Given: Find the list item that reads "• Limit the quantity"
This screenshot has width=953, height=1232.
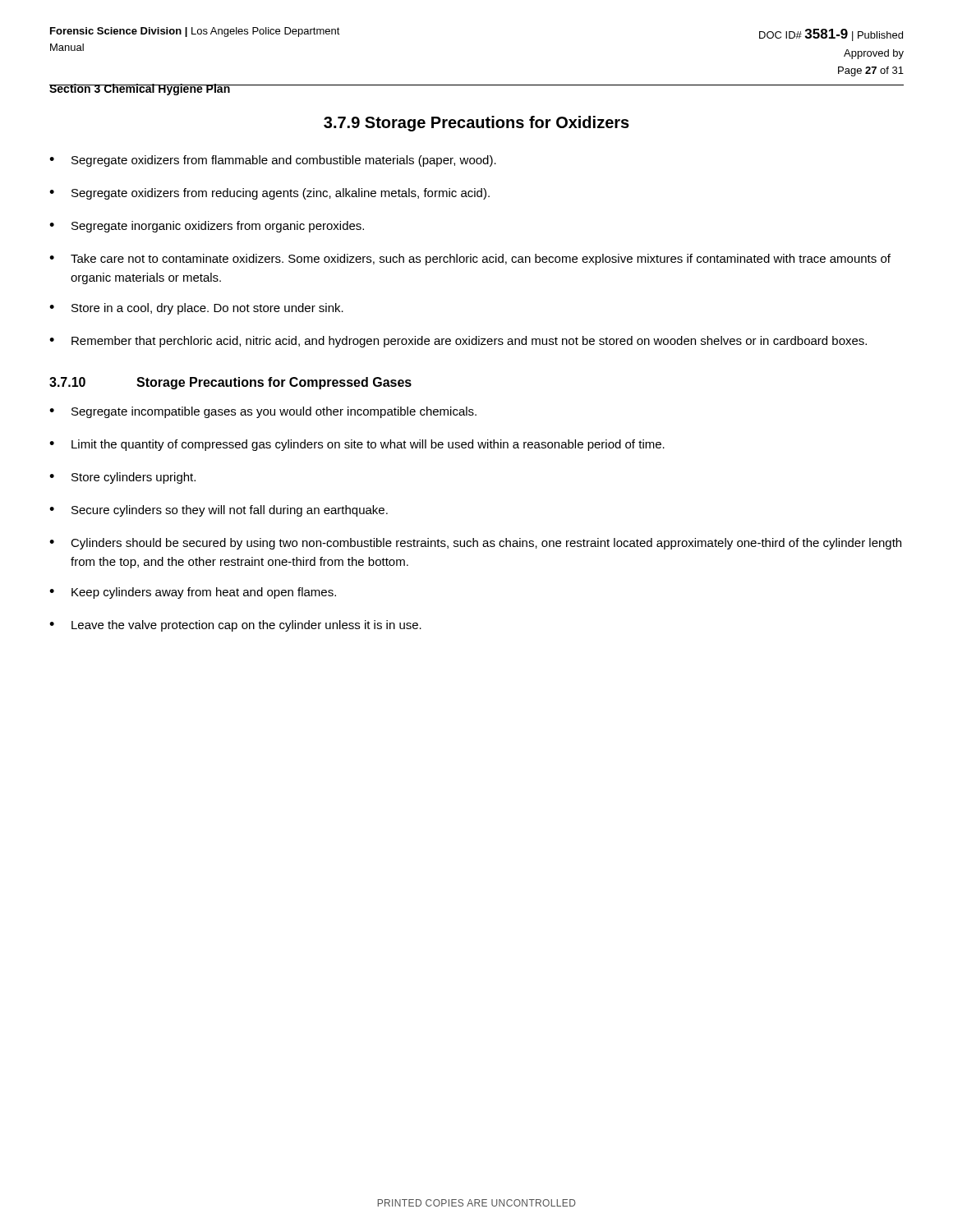Looking at the screenshot, I should click(x=476, y=445).
